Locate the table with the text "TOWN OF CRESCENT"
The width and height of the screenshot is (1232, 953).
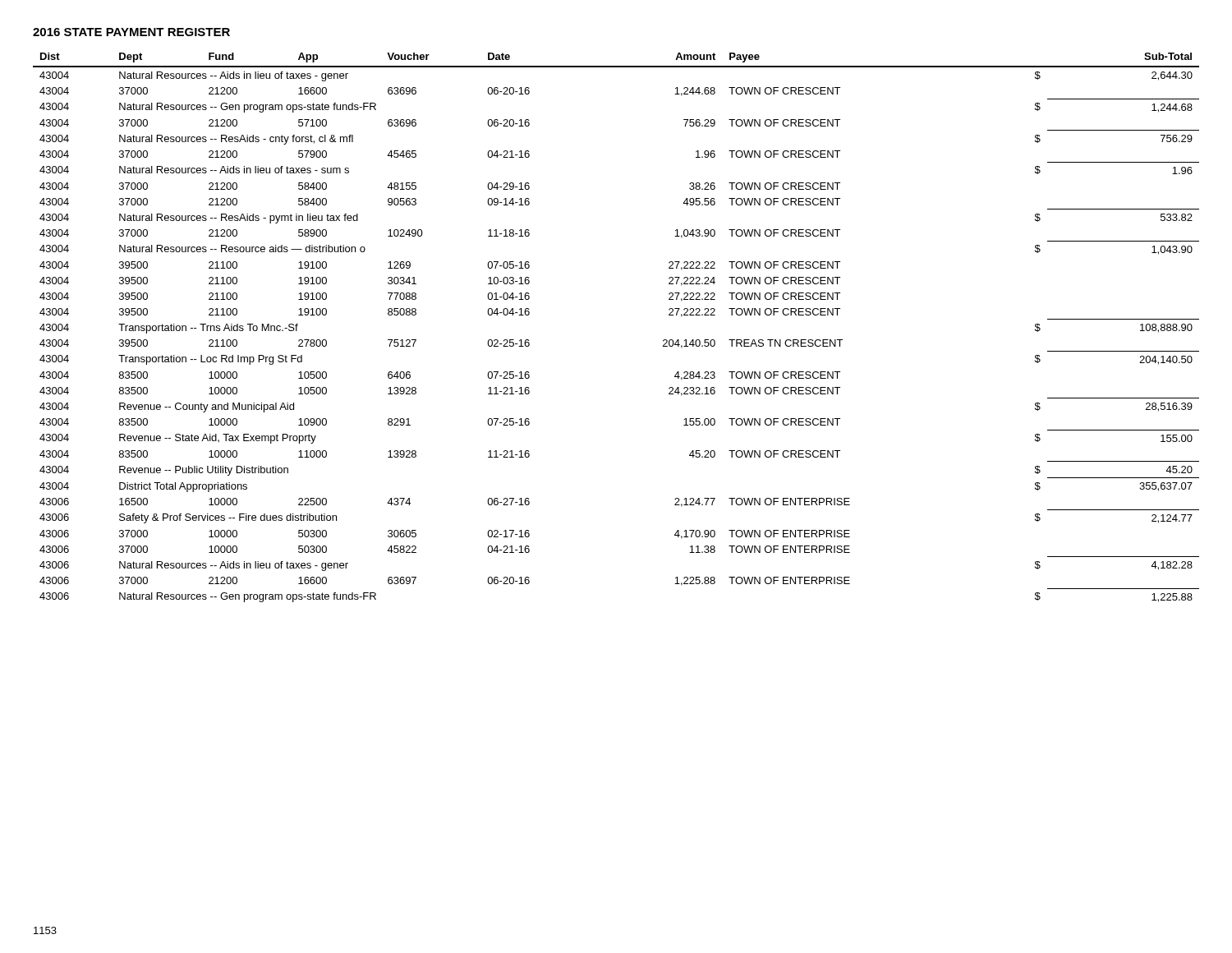[x=616, y=326]
